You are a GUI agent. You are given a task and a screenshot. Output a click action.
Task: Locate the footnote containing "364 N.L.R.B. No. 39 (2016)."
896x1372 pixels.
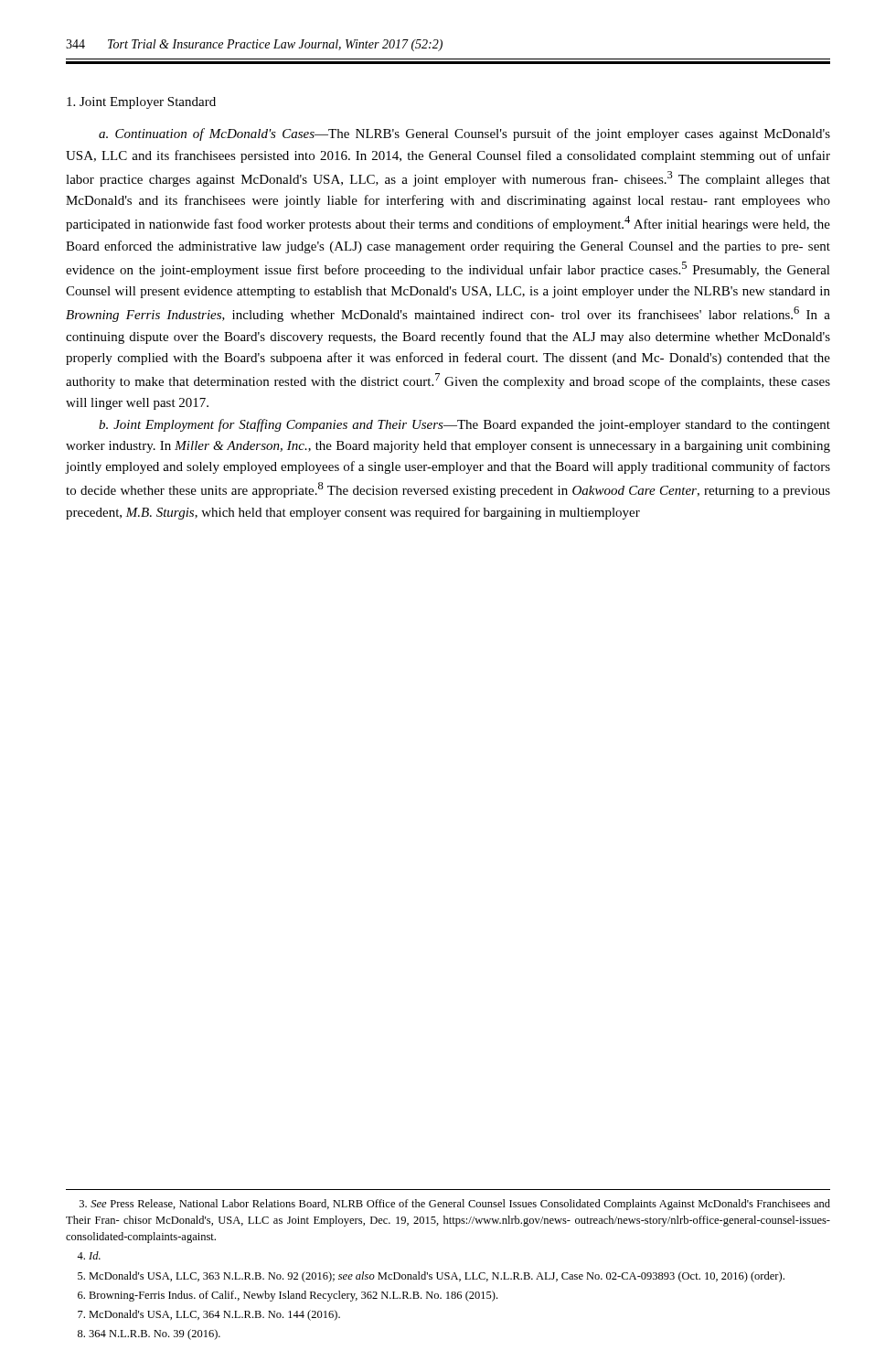143,1333
